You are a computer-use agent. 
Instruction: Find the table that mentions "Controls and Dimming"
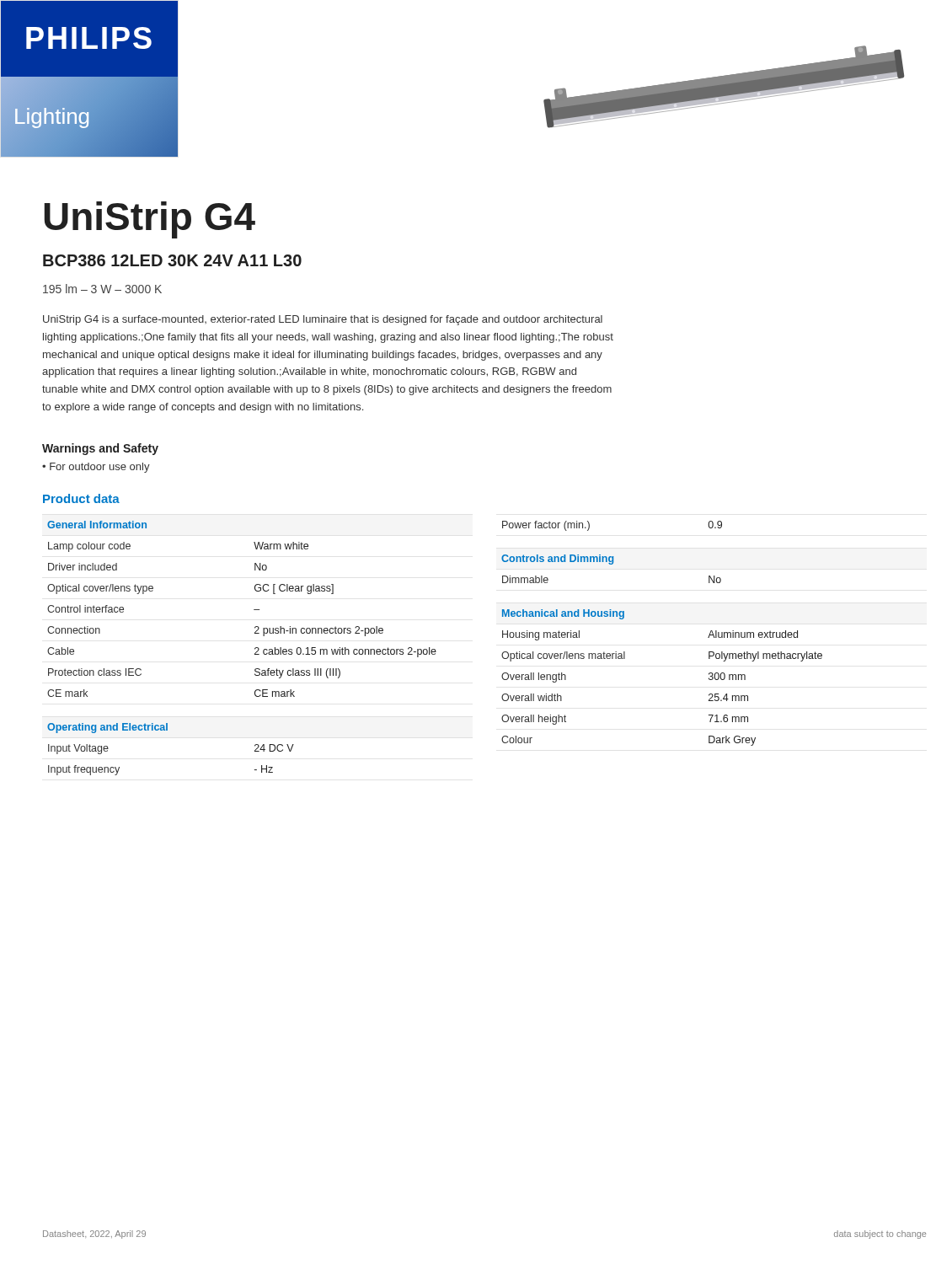click(711, 569)
